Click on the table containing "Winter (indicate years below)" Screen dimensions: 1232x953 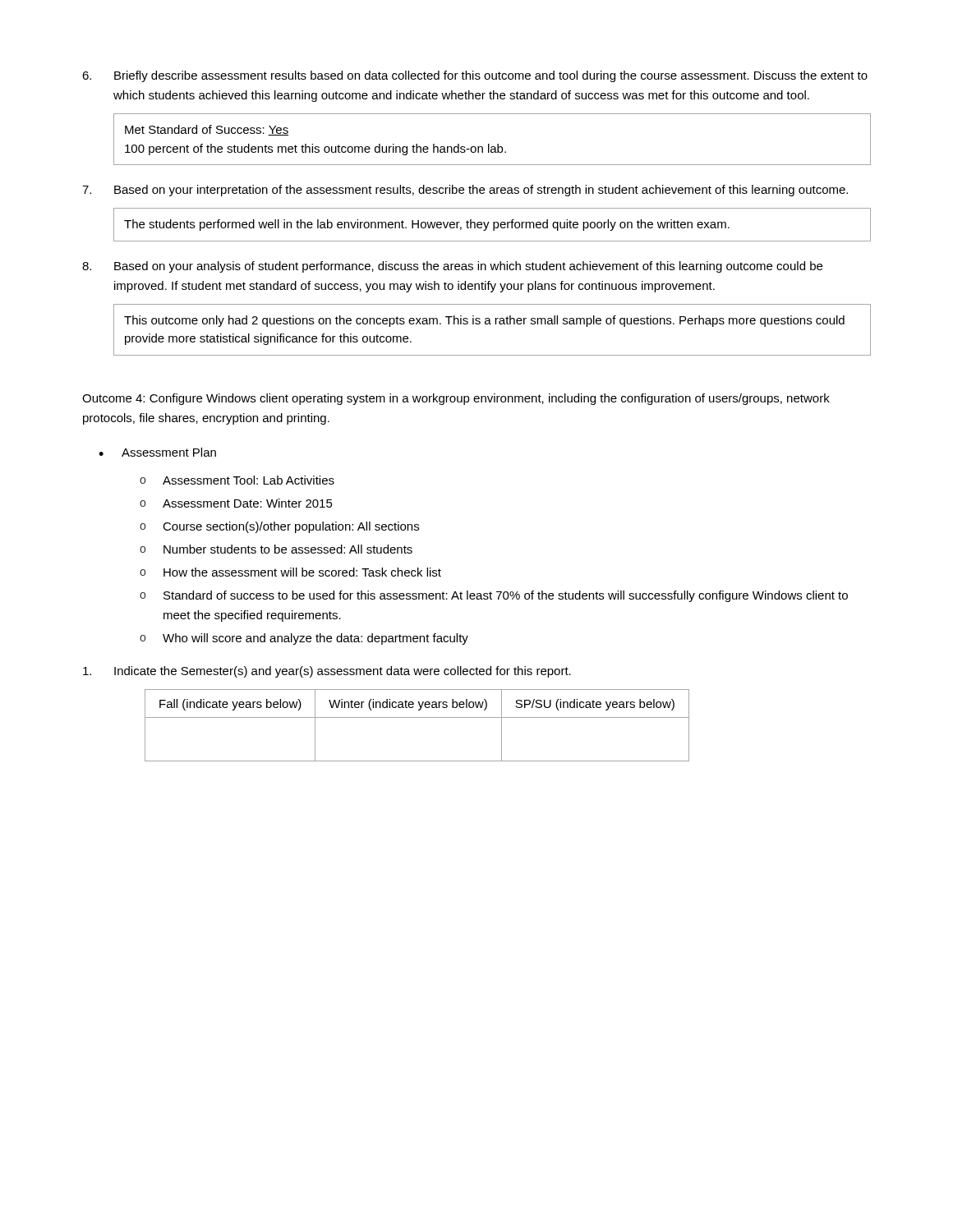[492, 725]
